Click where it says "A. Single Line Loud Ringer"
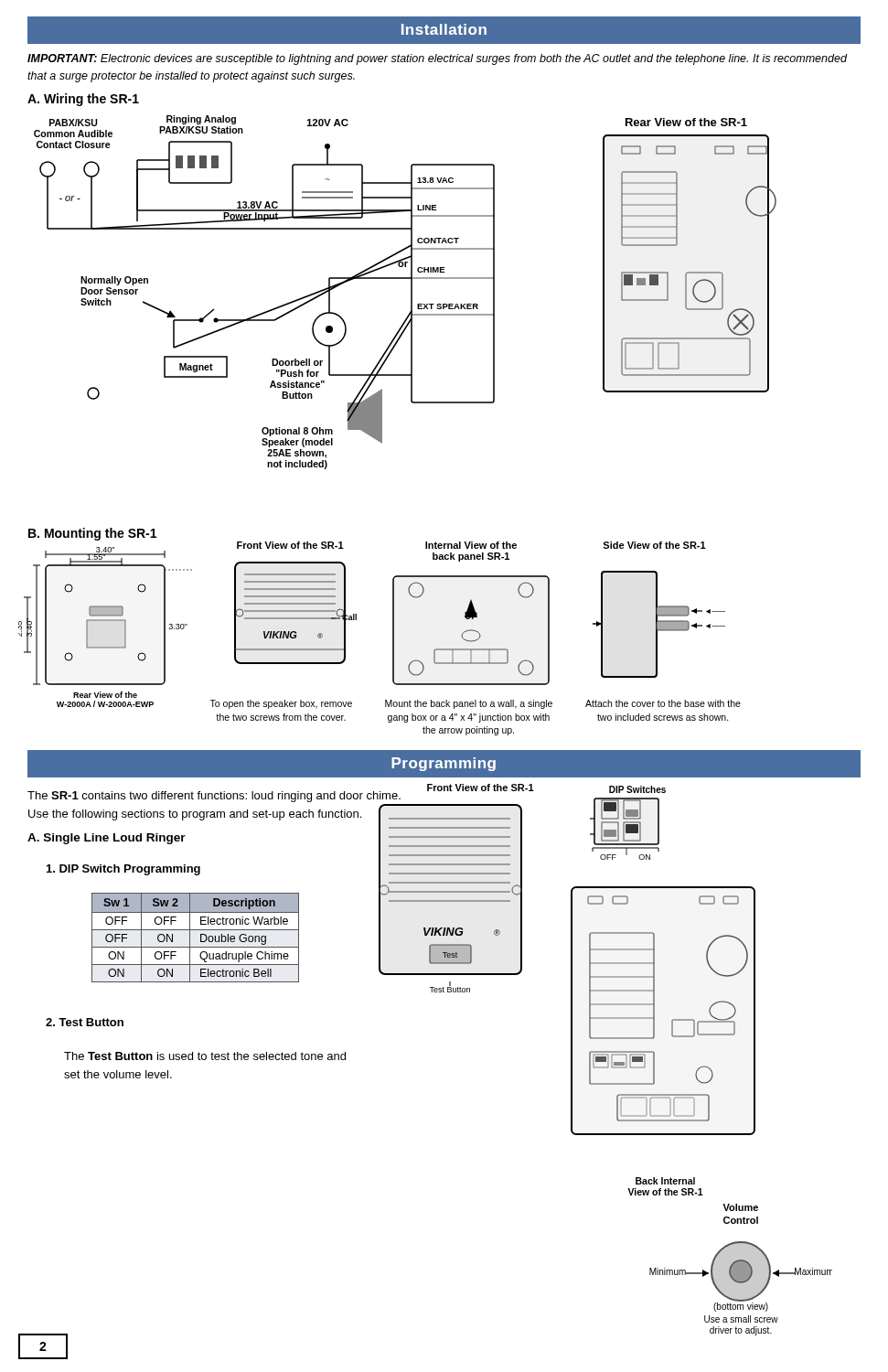The height and width of the screenshot is (1372, 888). click(x=106, y=837)
